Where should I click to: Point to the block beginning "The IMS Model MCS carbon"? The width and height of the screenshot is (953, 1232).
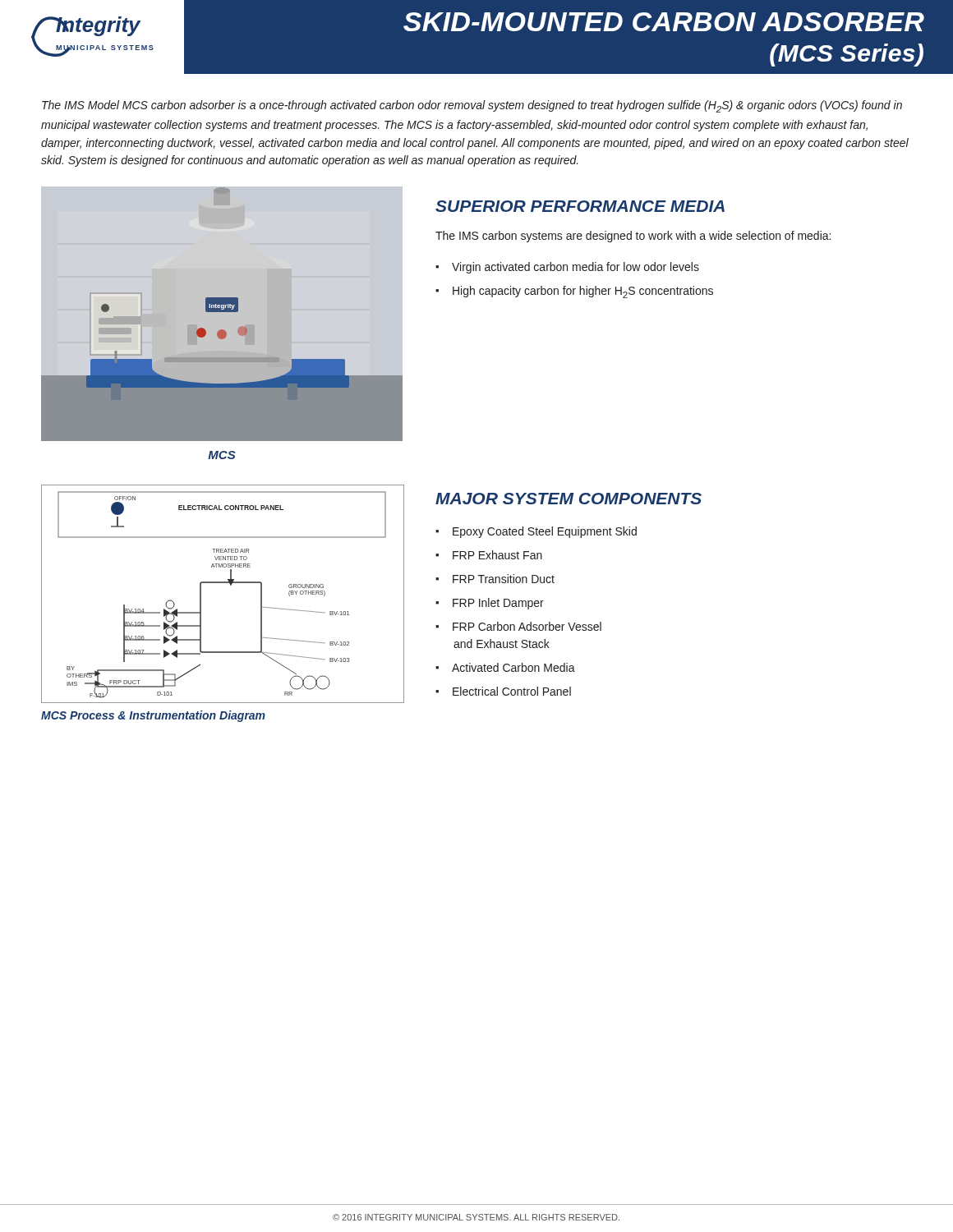(x=476, y=133)
